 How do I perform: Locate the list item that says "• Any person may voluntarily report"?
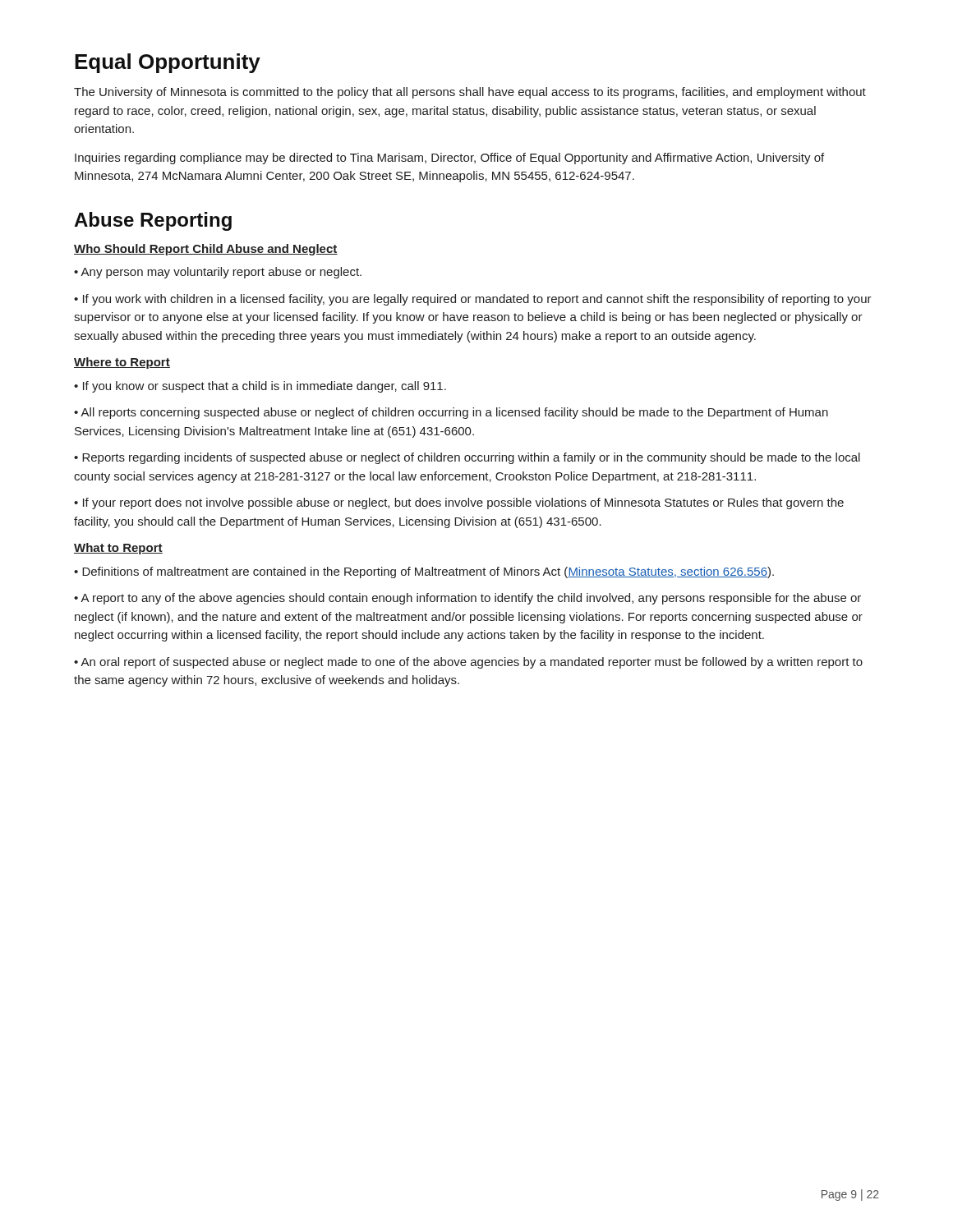[218, 273]
